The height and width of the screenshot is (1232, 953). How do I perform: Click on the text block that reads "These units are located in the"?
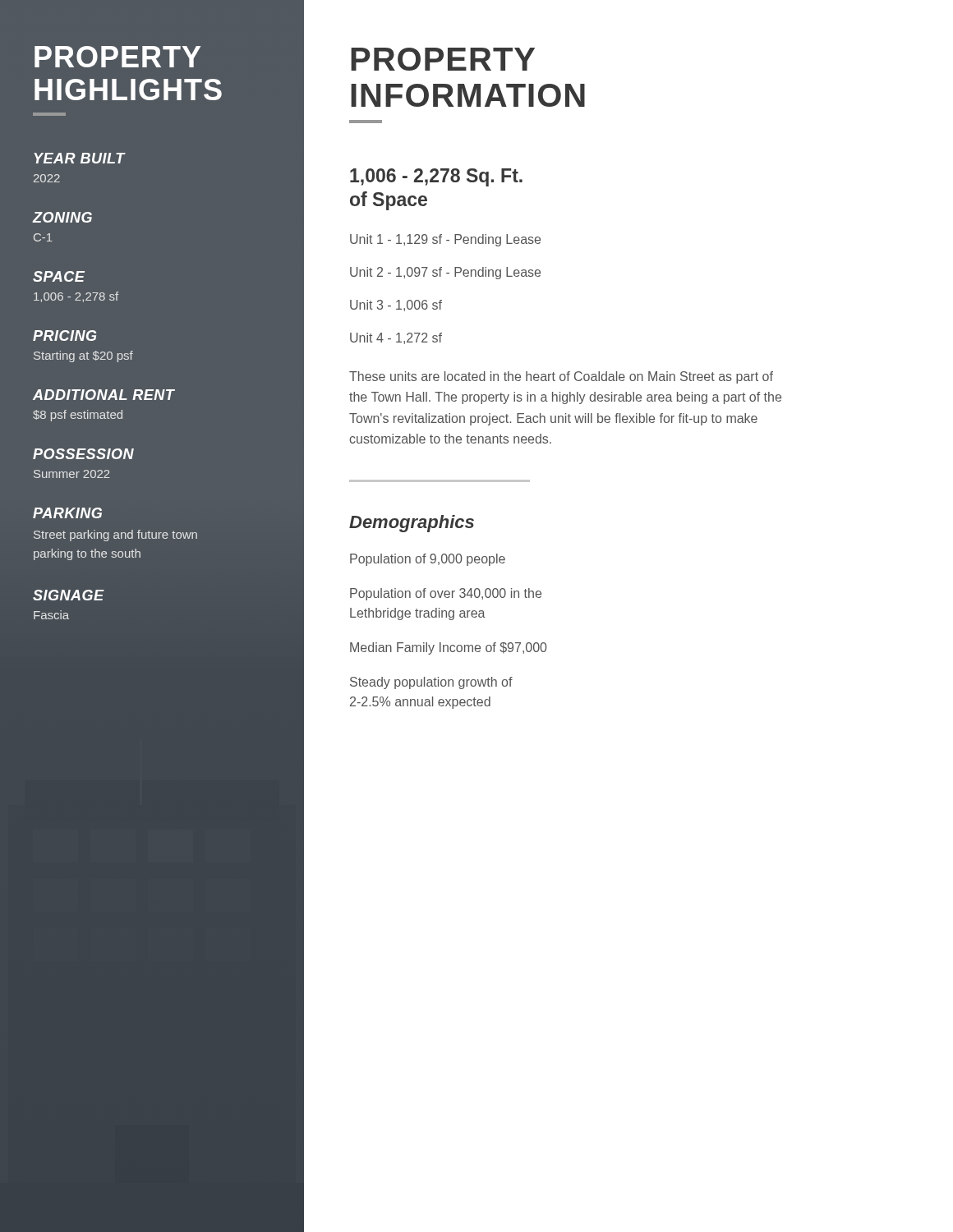566,408
